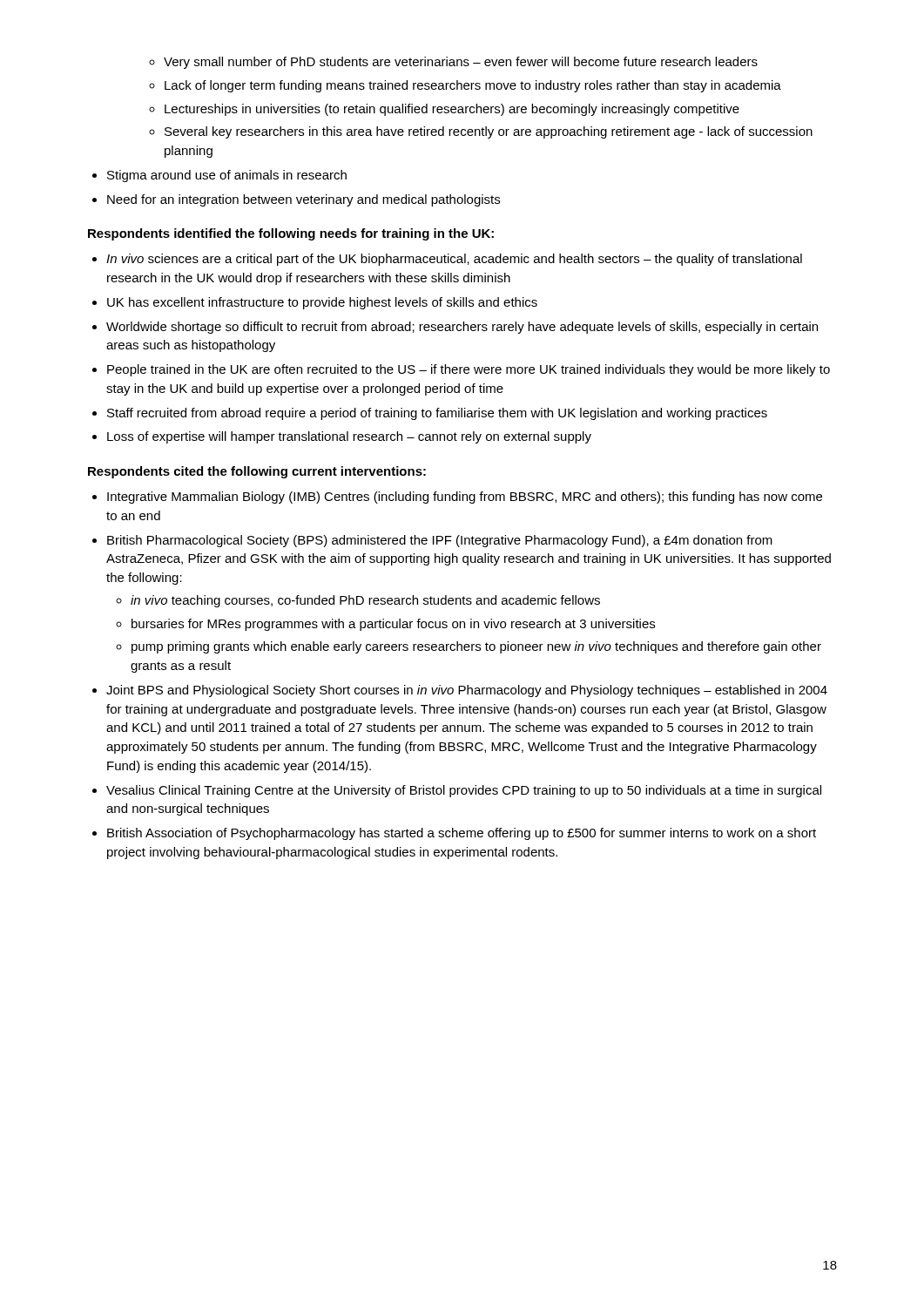Point to the text block starting "Worldwide shortage so difficult to recruit from abroad;"

pyautogui.click(x=463, y=335)
